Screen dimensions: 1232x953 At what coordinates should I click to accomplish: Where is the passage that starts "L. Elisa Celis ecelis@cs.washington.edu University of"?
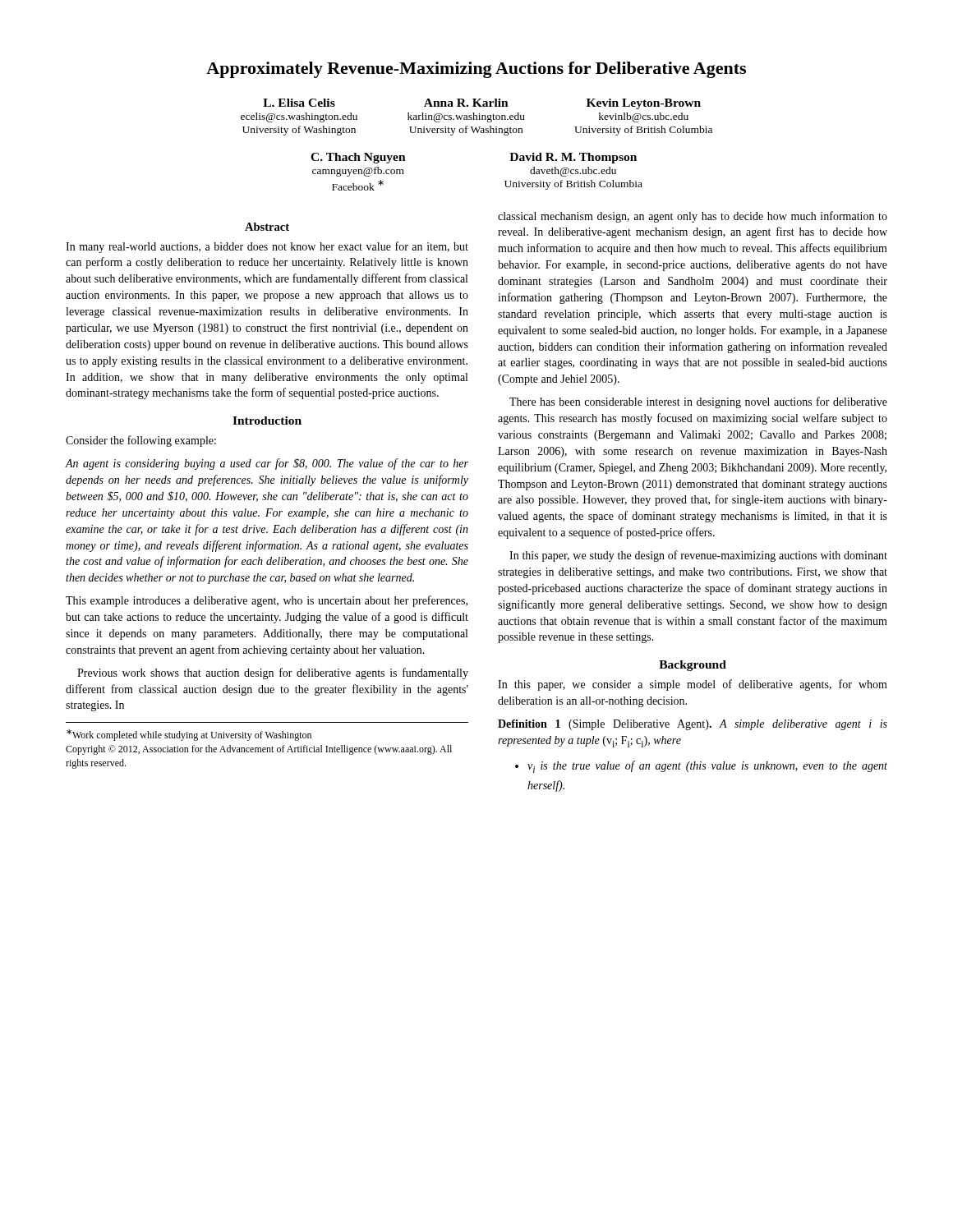click(x=299, y=116)
